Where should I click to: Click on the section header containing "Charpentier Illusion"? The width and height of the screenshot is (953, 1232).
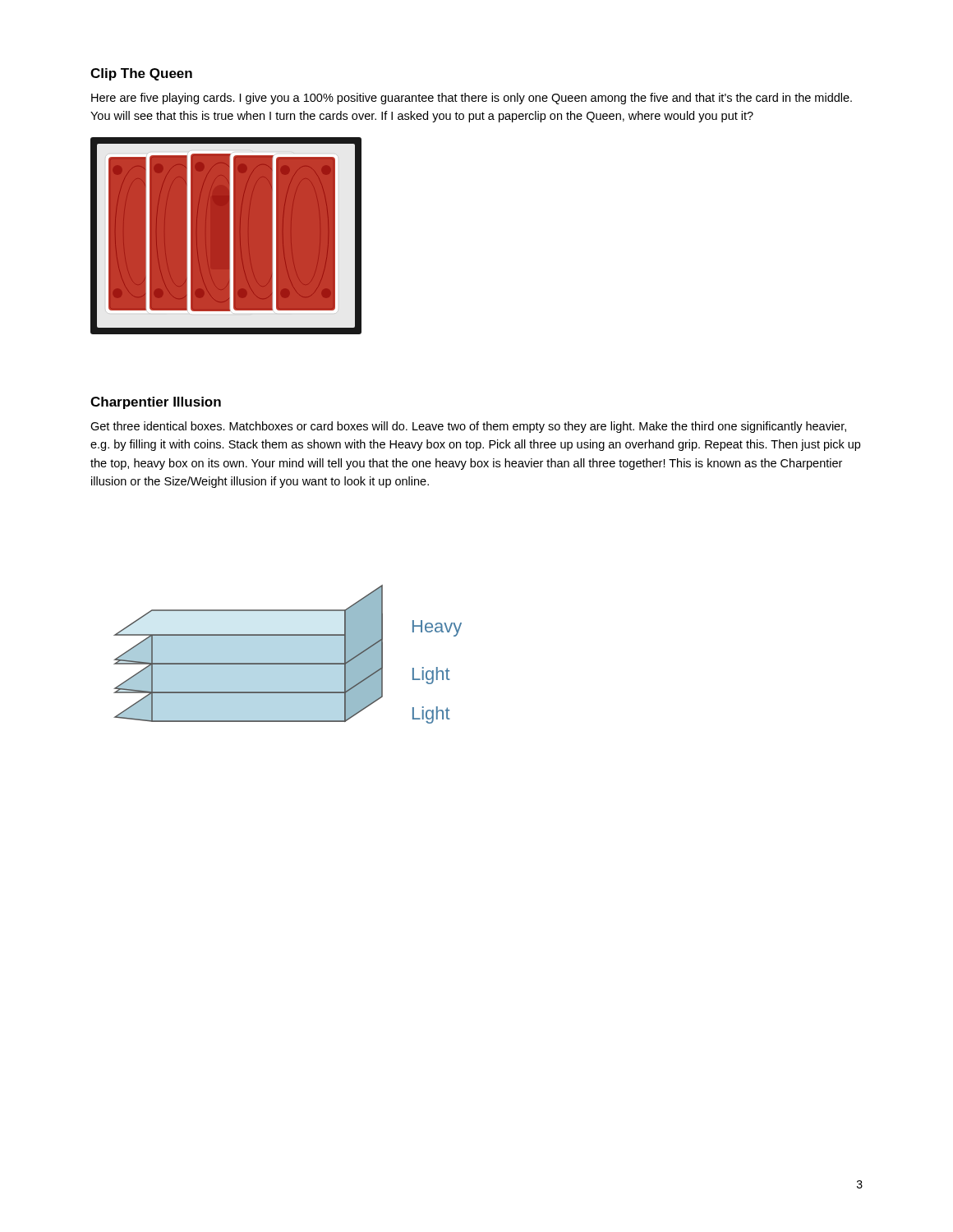[x=156, y=402]
